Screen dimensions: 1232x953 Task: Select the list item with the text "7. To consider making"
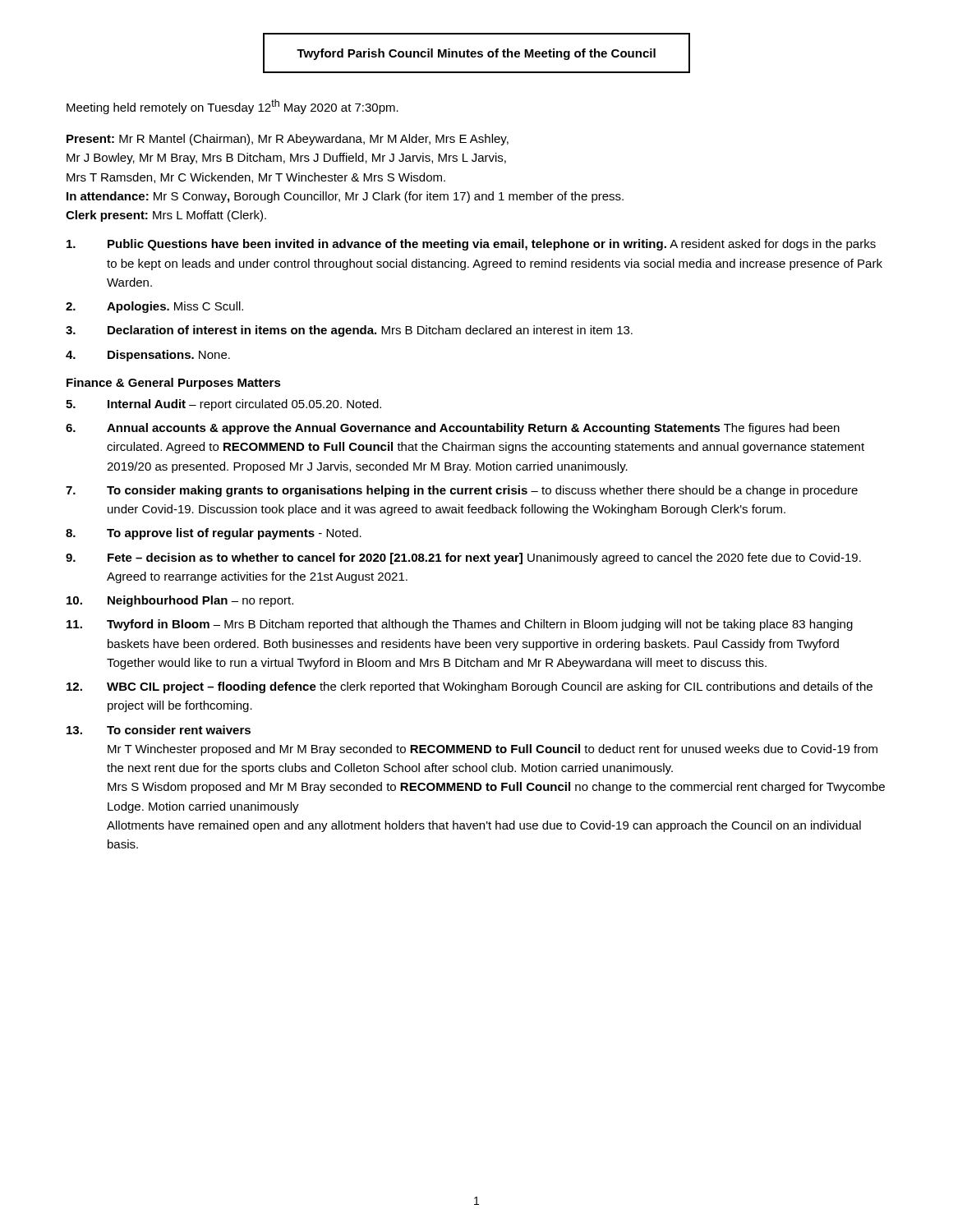point(476,499)
